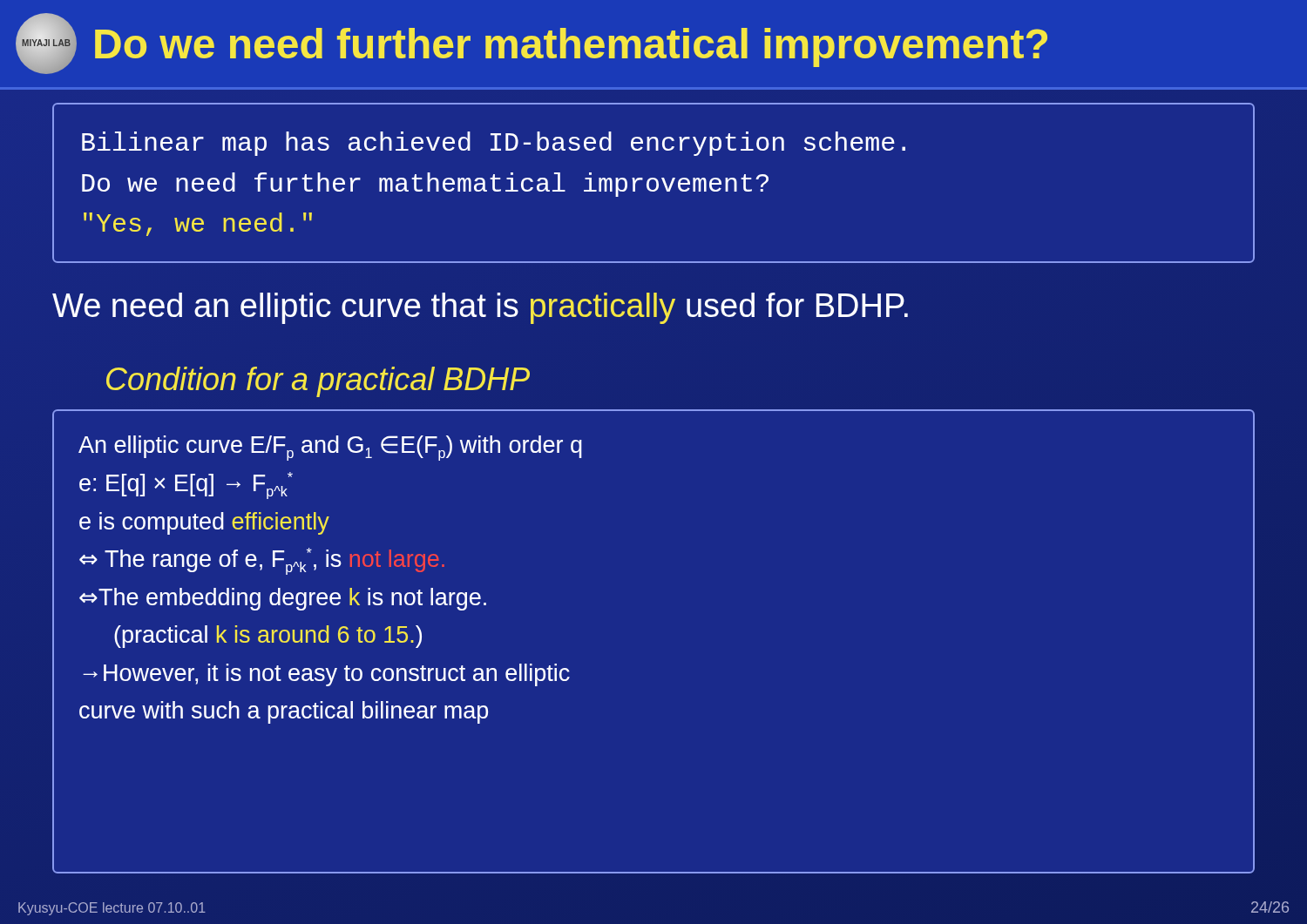Screen dimensions: 924x1307
Task: Click on the block starting "Bilinear map has achieved ID-based encryption scheme."
Action: pos(654,184)
